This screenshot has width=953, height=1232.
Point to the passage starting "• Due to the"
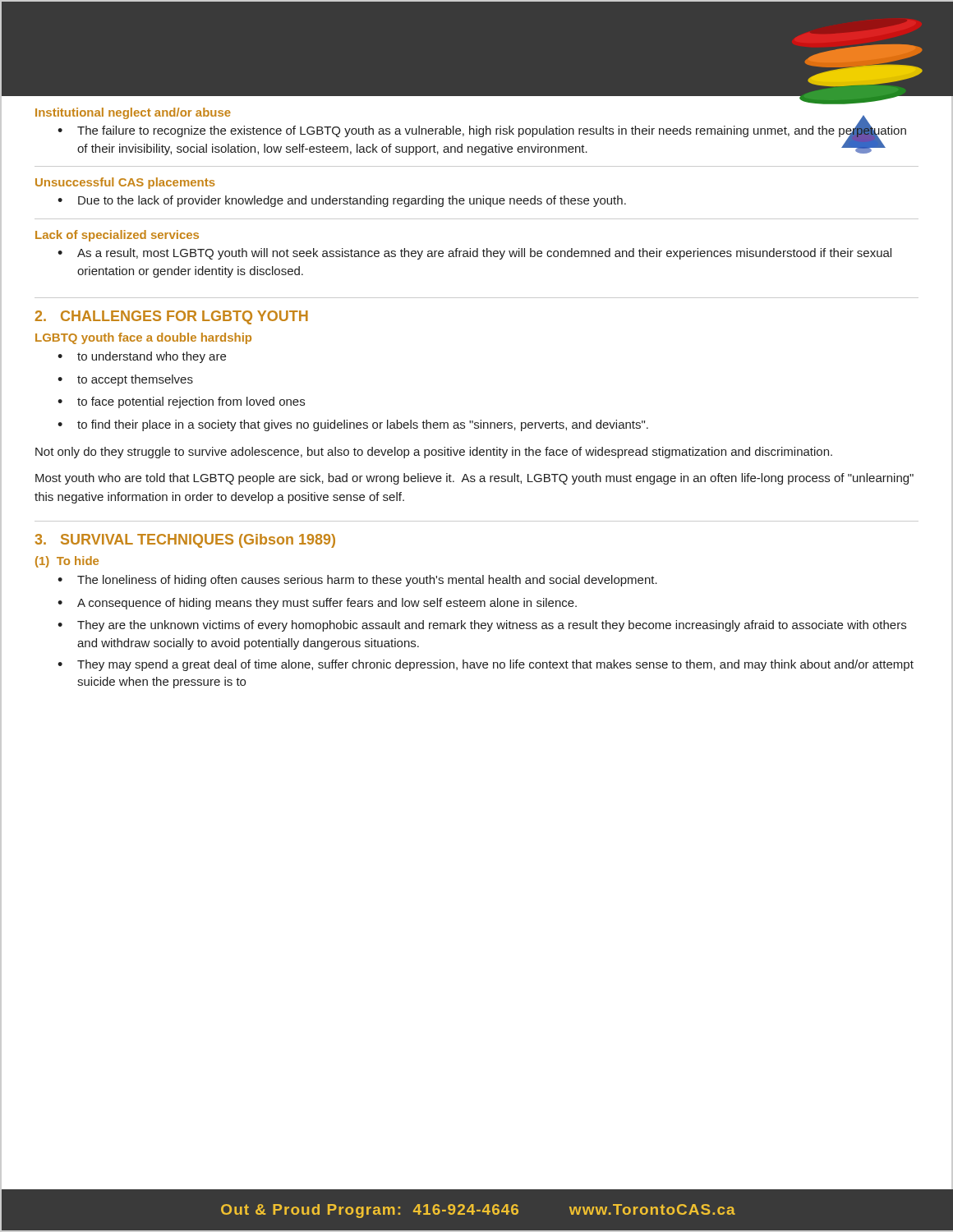point(342,201)
